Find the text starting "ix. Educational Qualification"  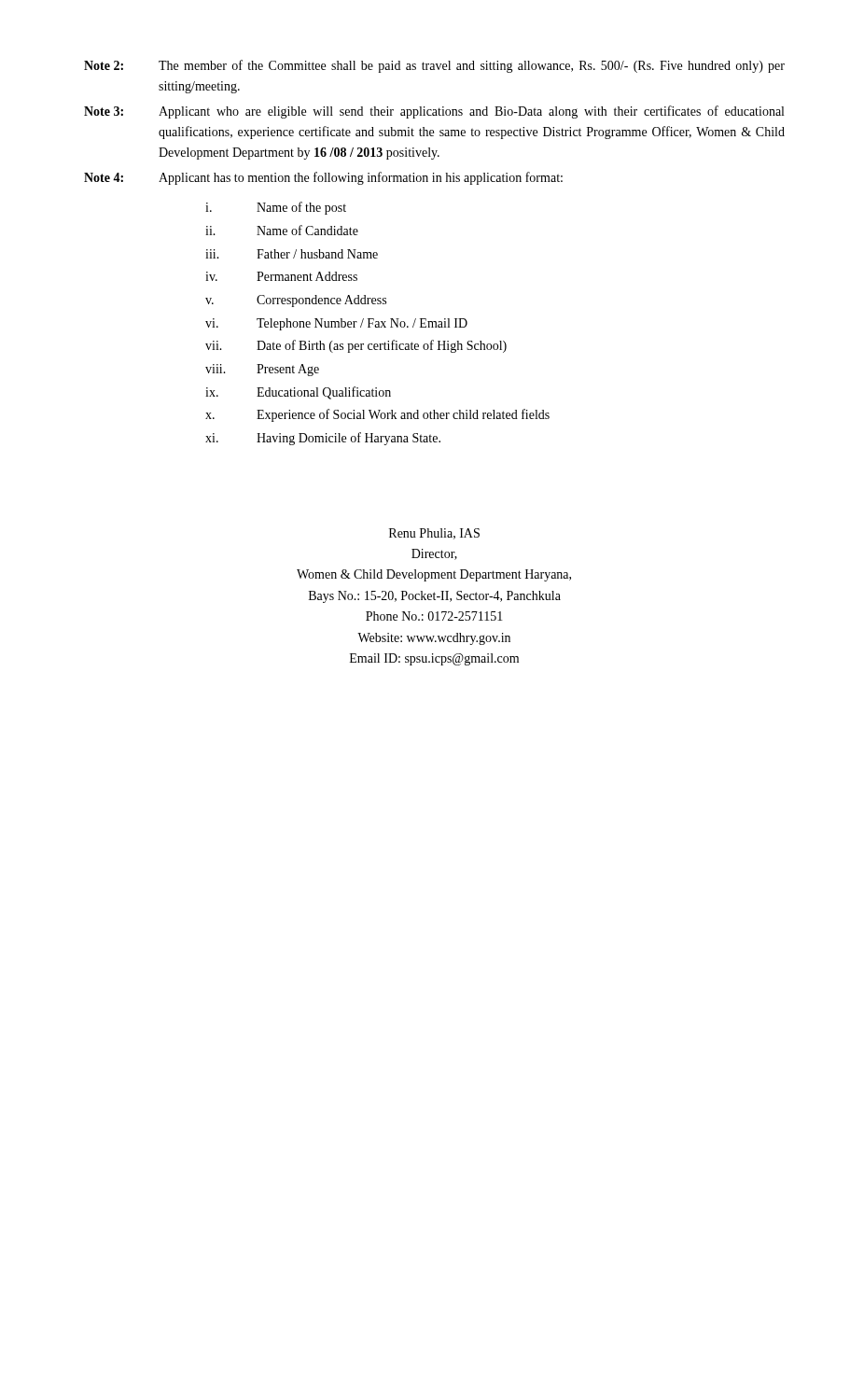(298, 393)
